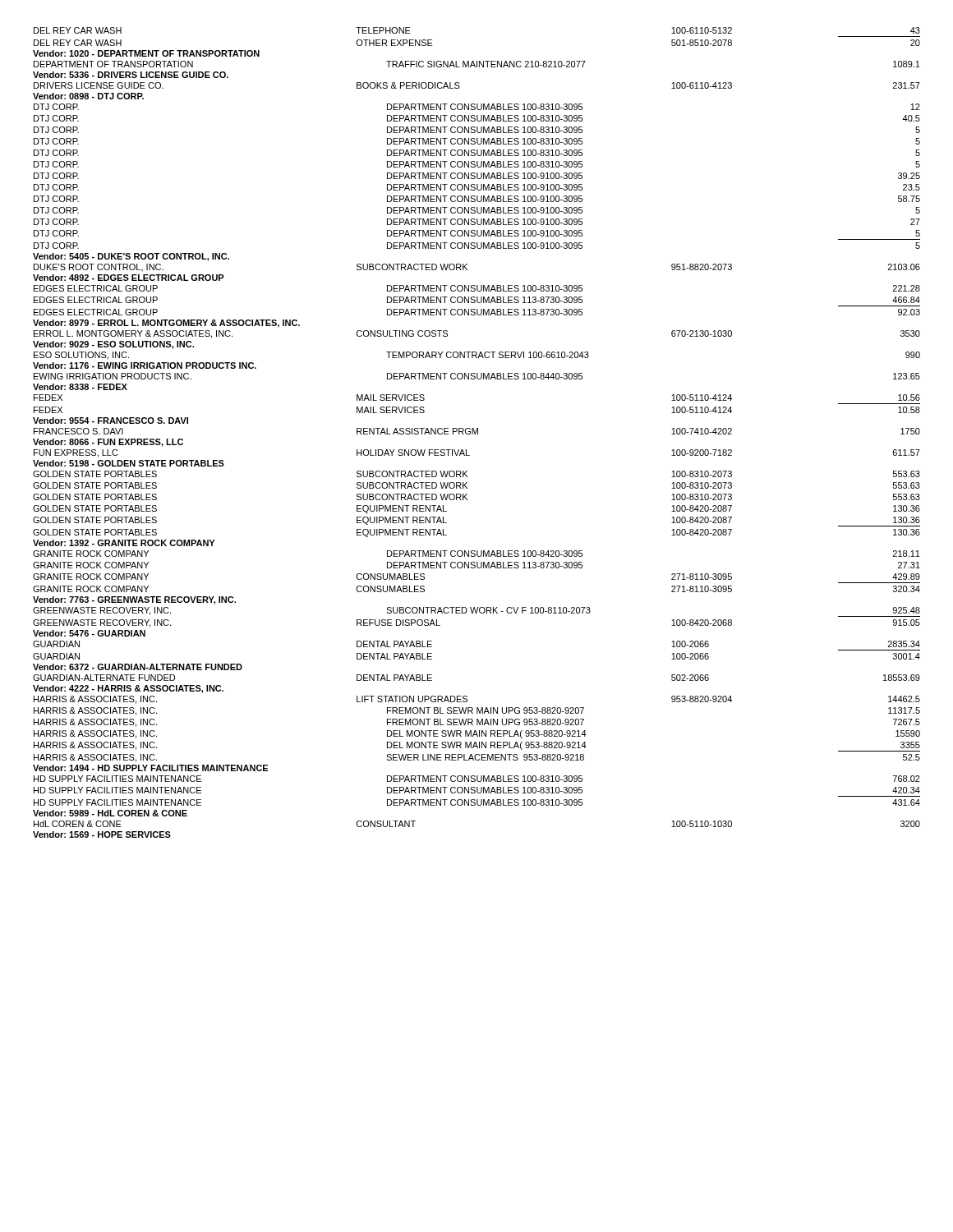The height and width of the screenshot is (1232, 953).
Task: Find the section header containing "Vendor: 4892 - EDGES"
Action: (x=128, y=278)
